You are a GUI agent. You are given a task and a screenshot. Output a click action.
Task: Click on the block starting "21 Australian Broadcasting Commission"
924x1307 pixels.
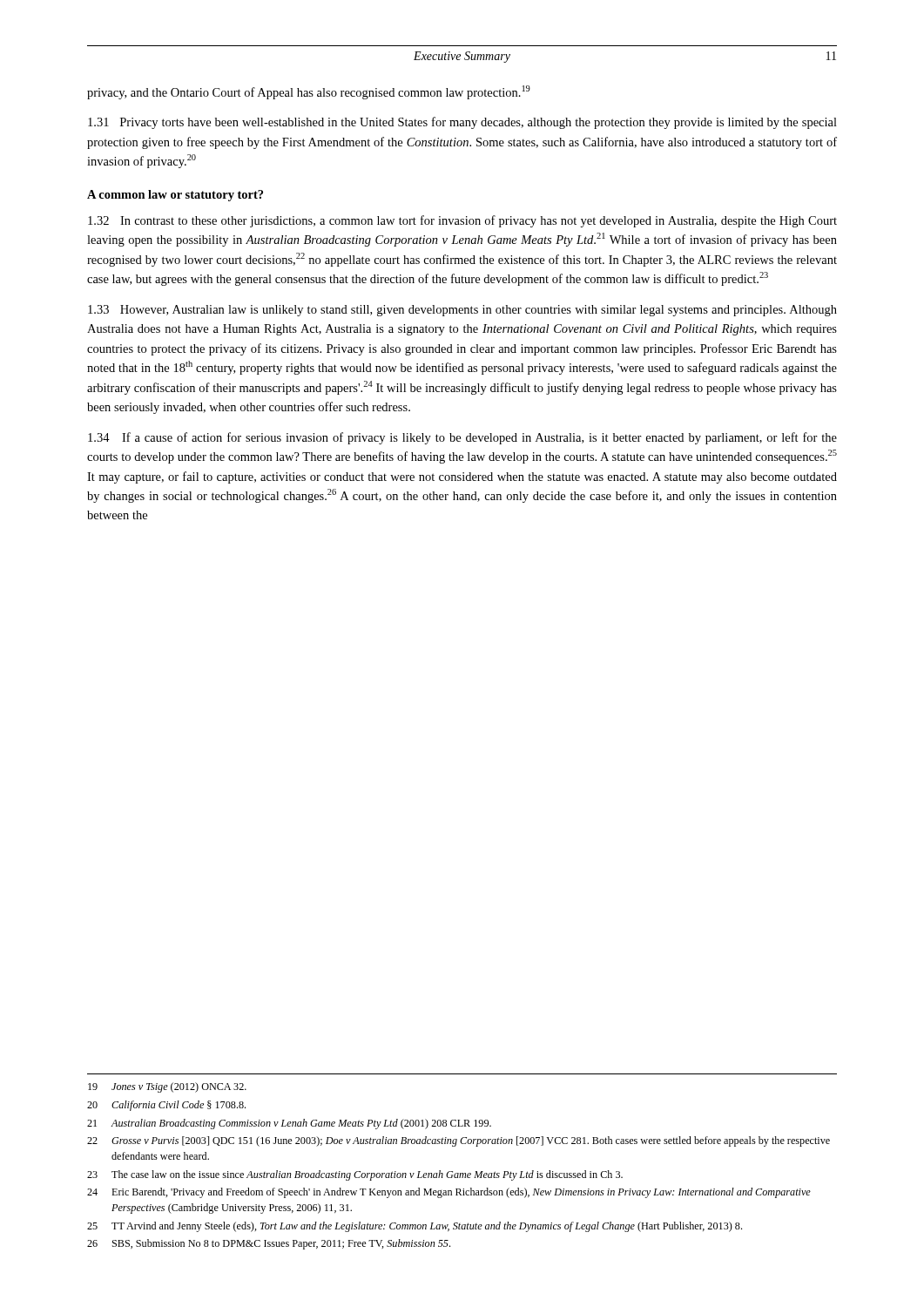click(x=462, y=1123)
